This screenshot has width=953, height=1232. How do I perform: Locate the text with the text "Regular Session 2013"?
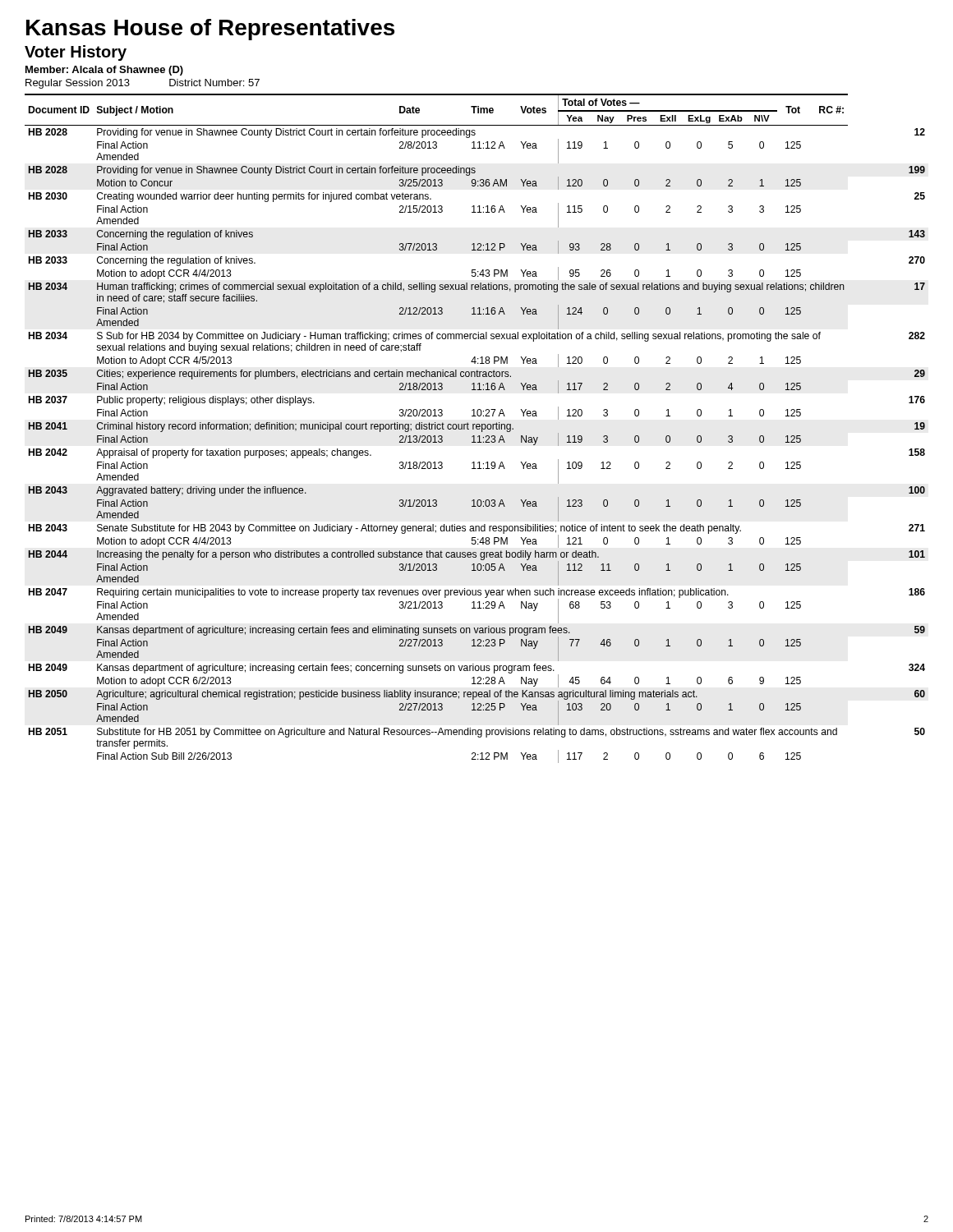coord(77,83)
